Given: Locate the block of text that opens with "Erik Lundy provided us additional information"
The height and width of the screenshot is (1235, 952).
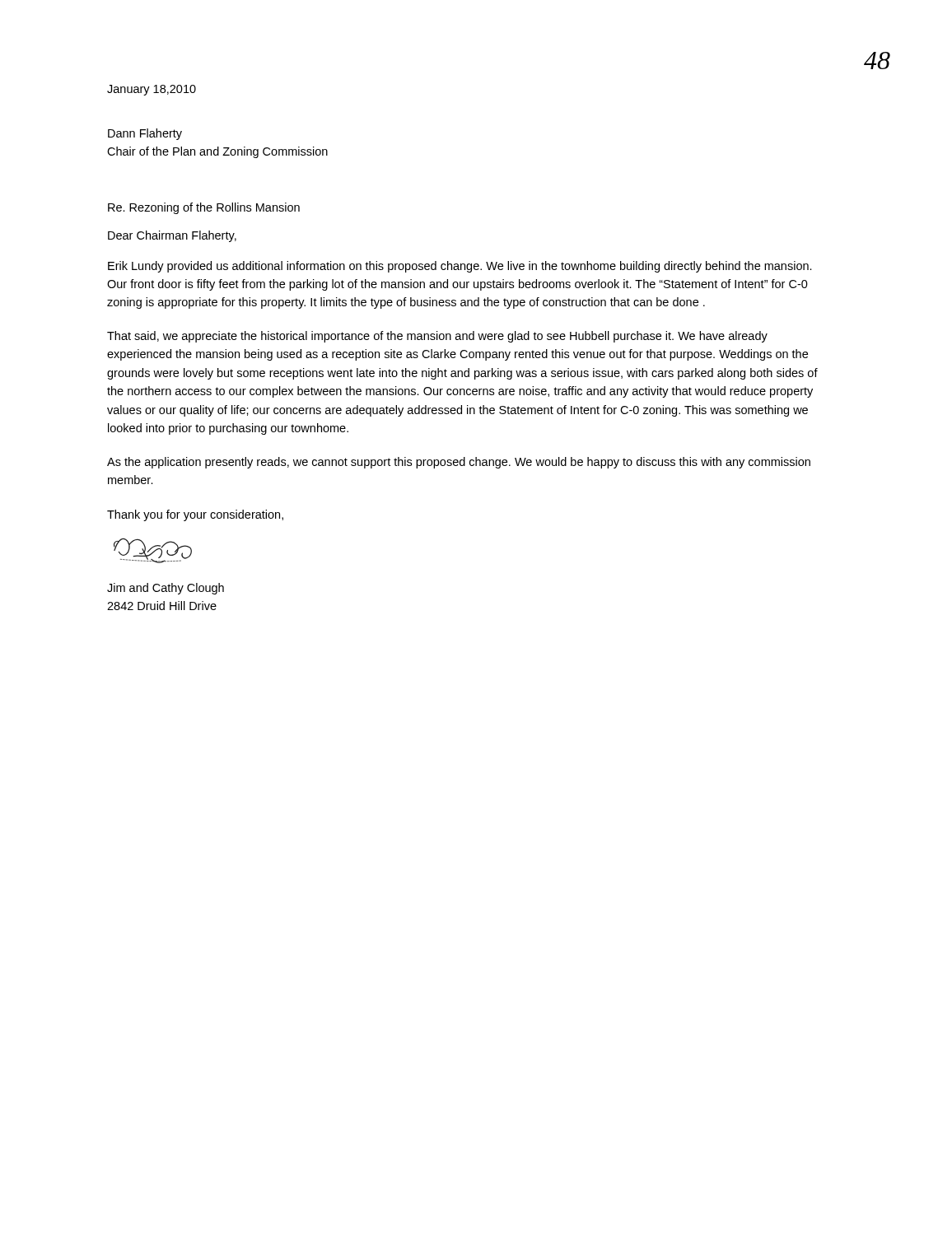Looking at the screenshot, I should [460, 284].
